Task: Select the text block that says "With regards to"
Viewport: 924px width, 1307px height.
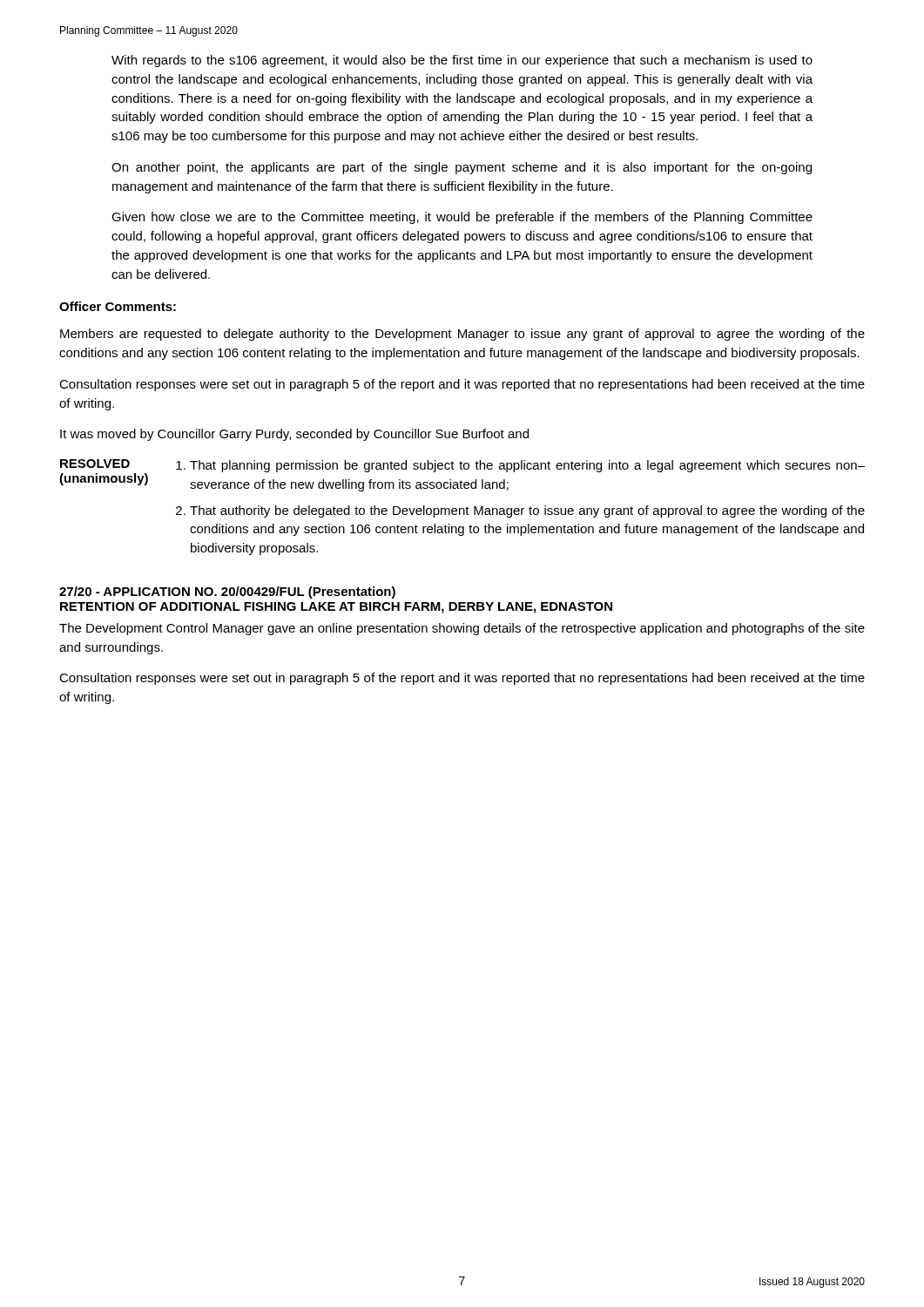Action: coord(462,98)
